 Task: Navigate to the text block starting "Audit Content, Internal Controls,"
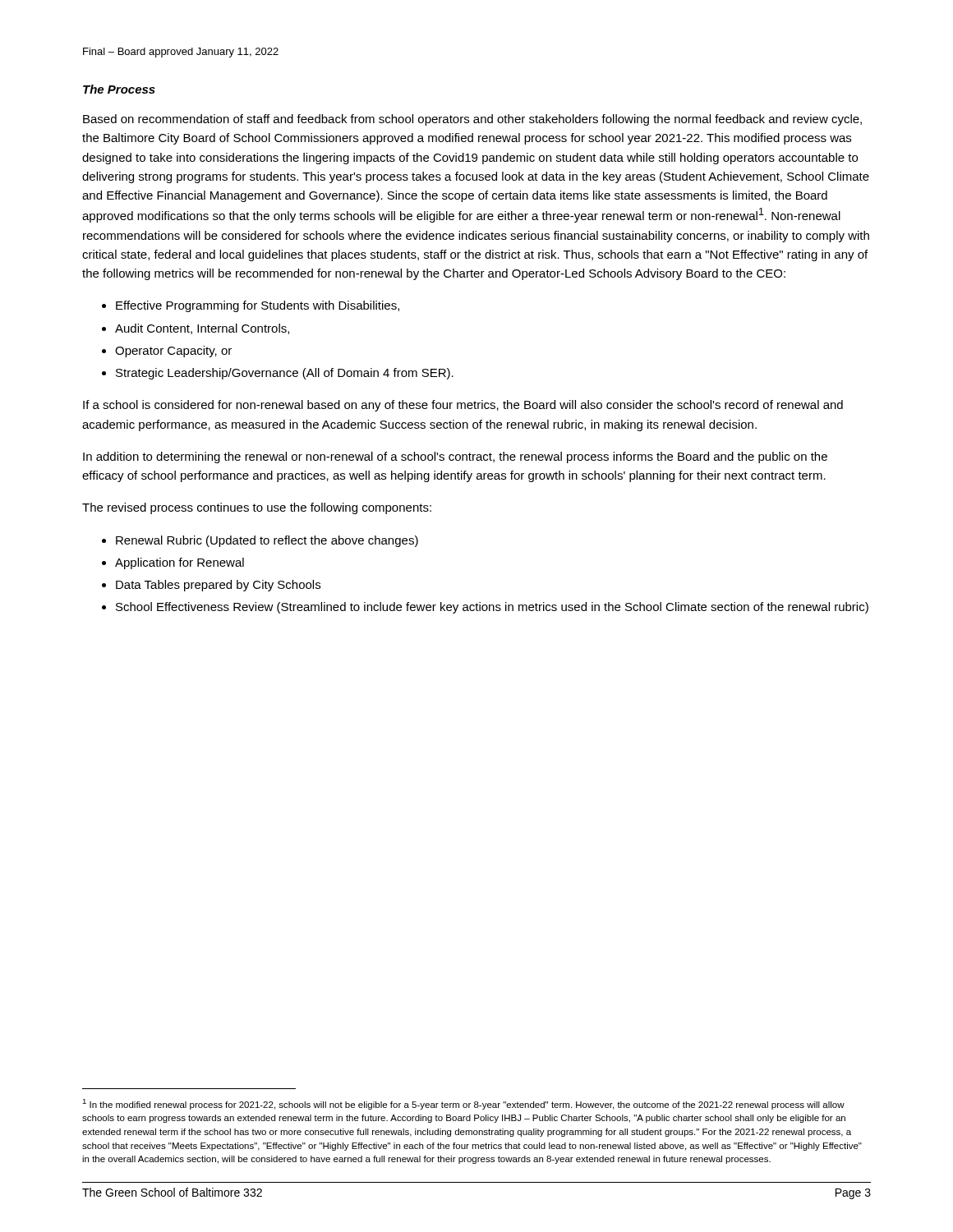pos(203,328)
